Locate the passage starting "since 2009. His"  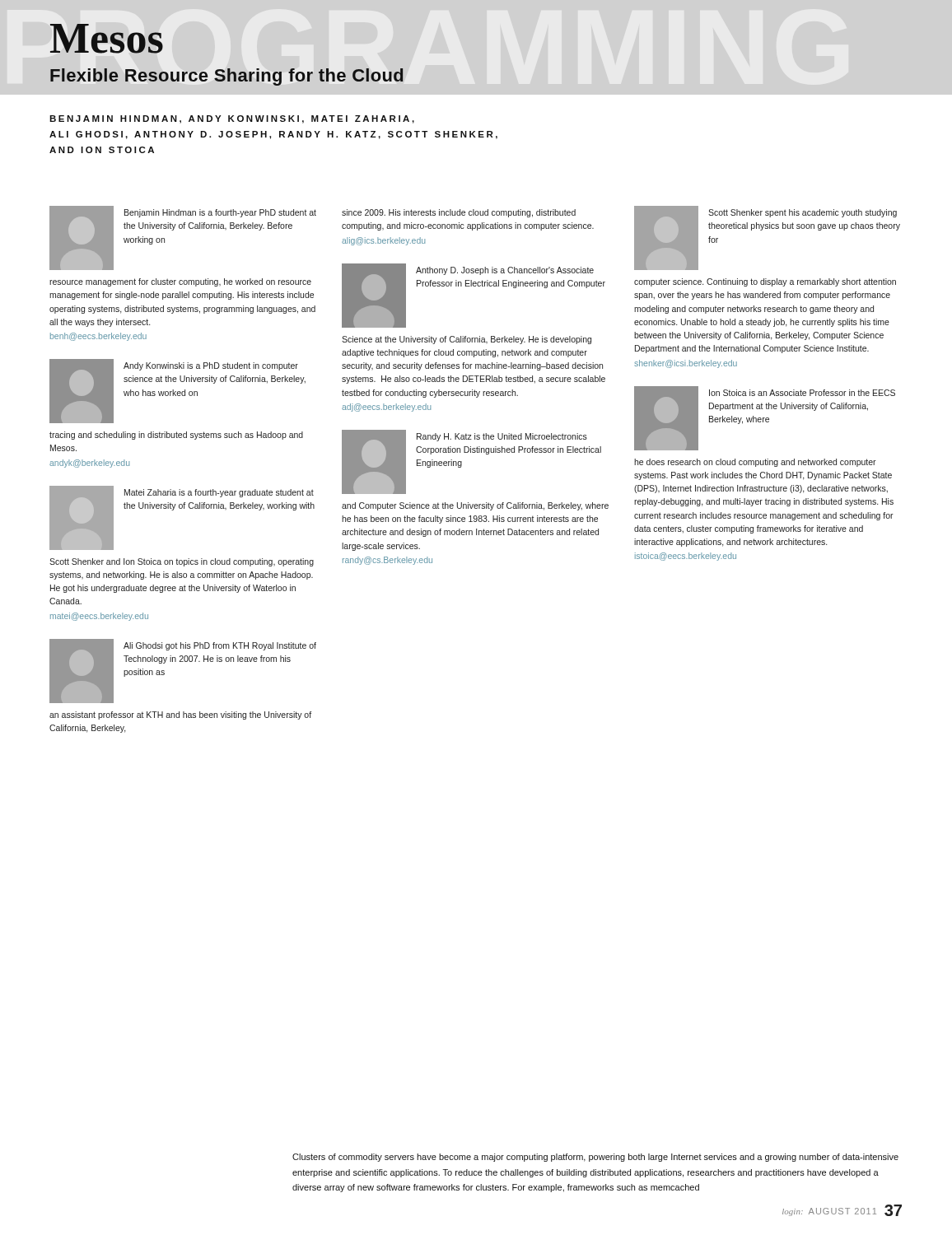476,225
